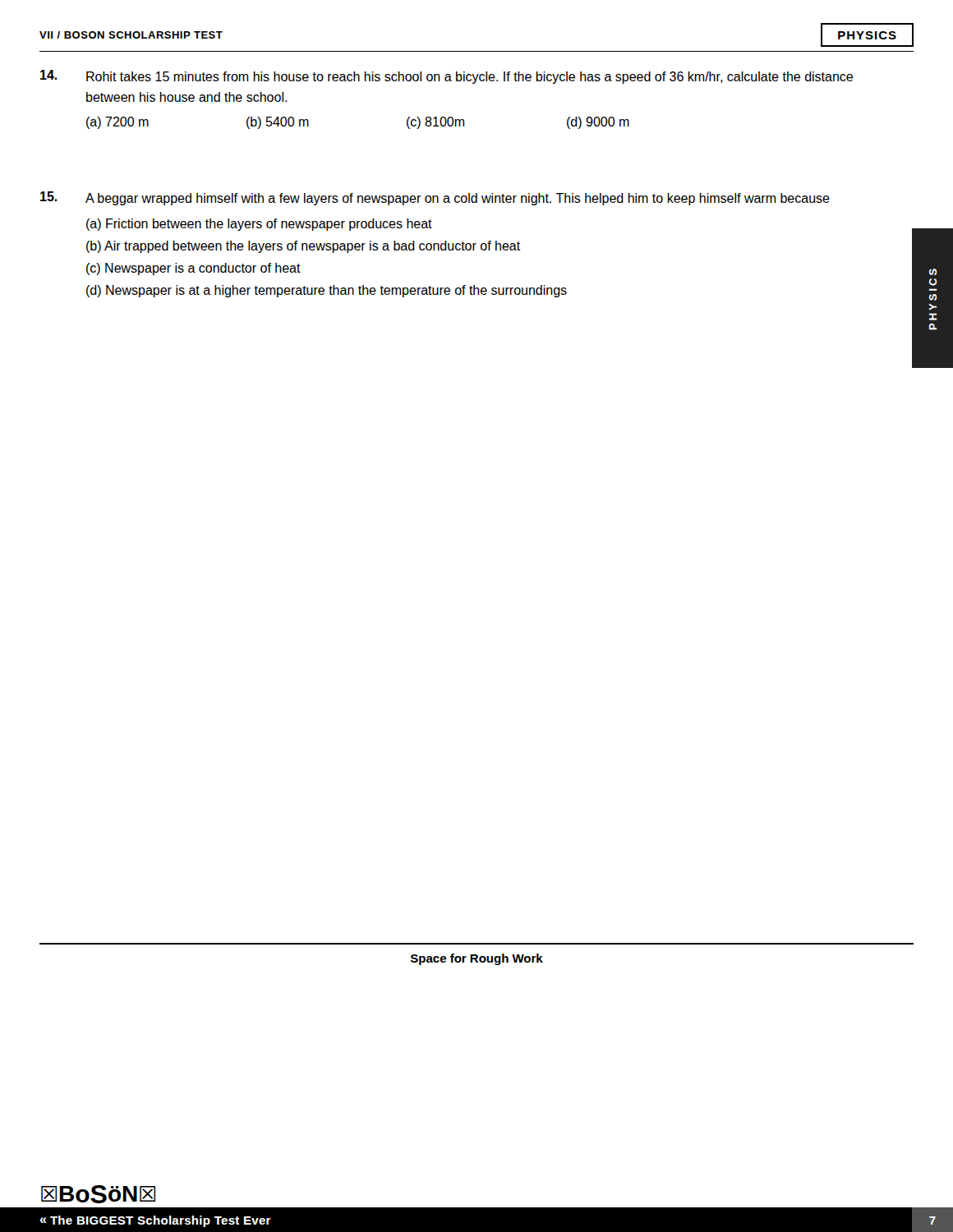
Task: Find the section header that says "Space for Rough Work"
Action: tap(476, 958)
